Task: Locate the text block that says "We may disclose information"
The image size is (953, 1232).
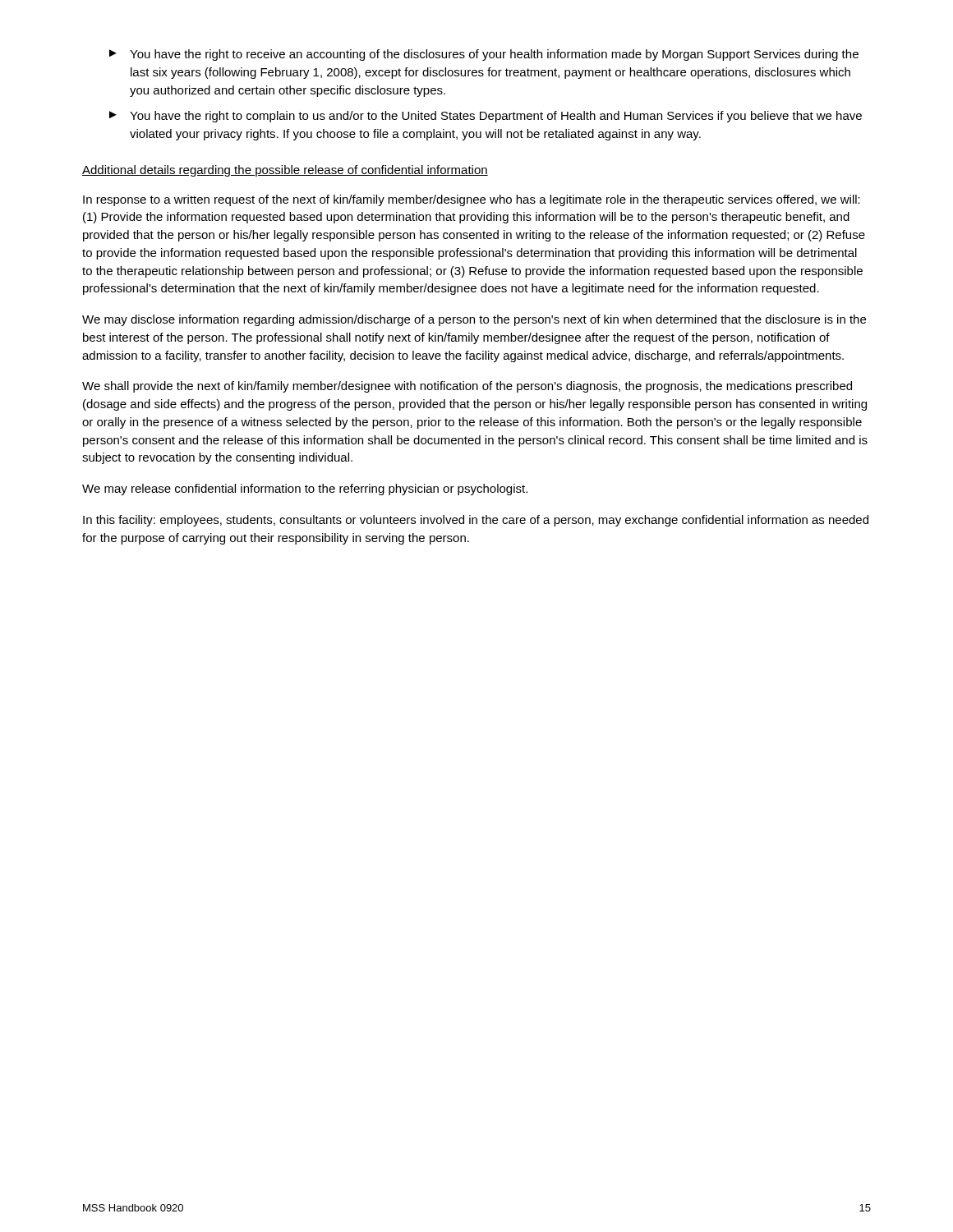Action: pos(474,337)
